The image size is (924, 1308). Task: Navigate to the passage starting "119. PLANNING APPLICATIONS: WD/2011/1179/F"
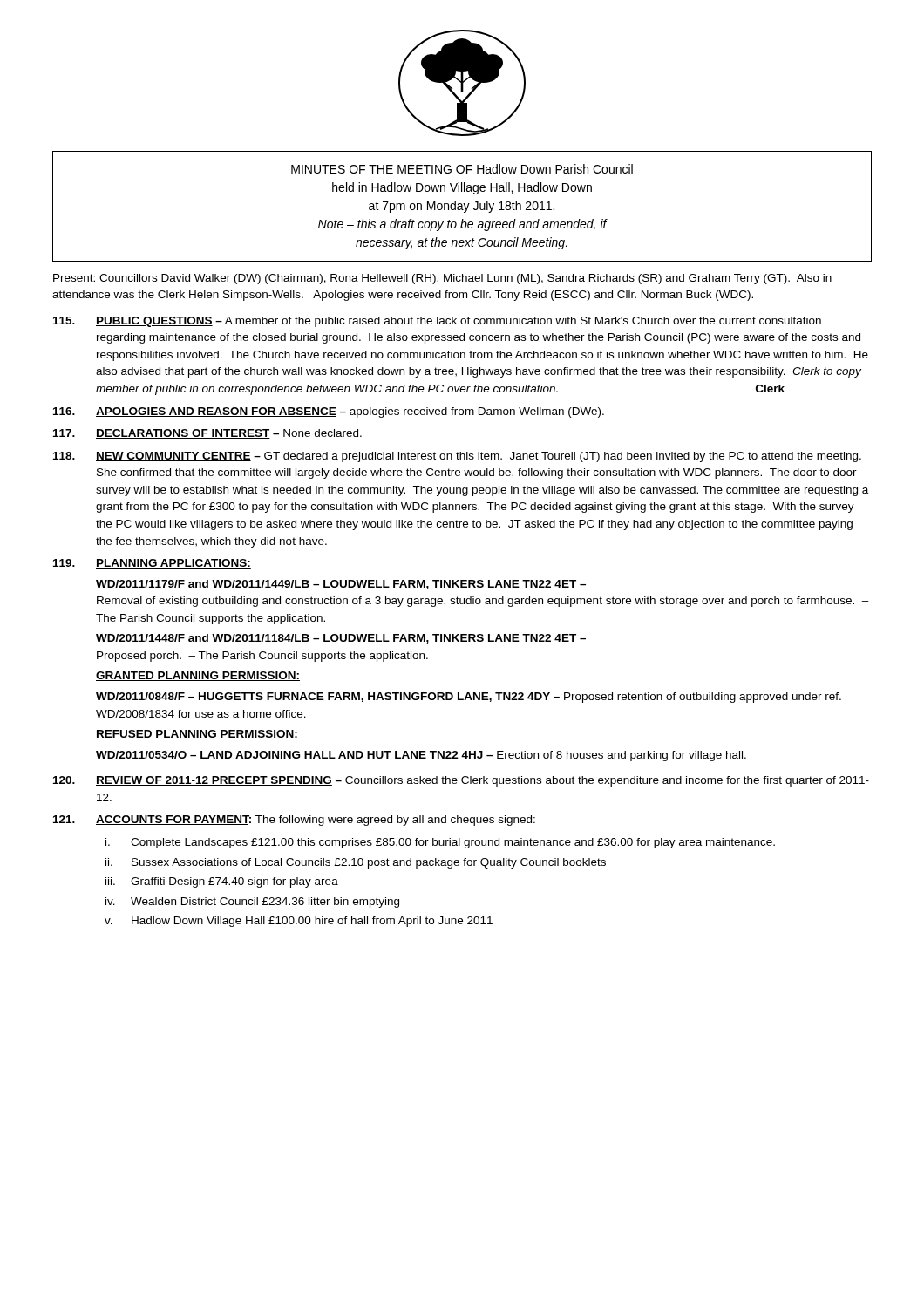152,564
